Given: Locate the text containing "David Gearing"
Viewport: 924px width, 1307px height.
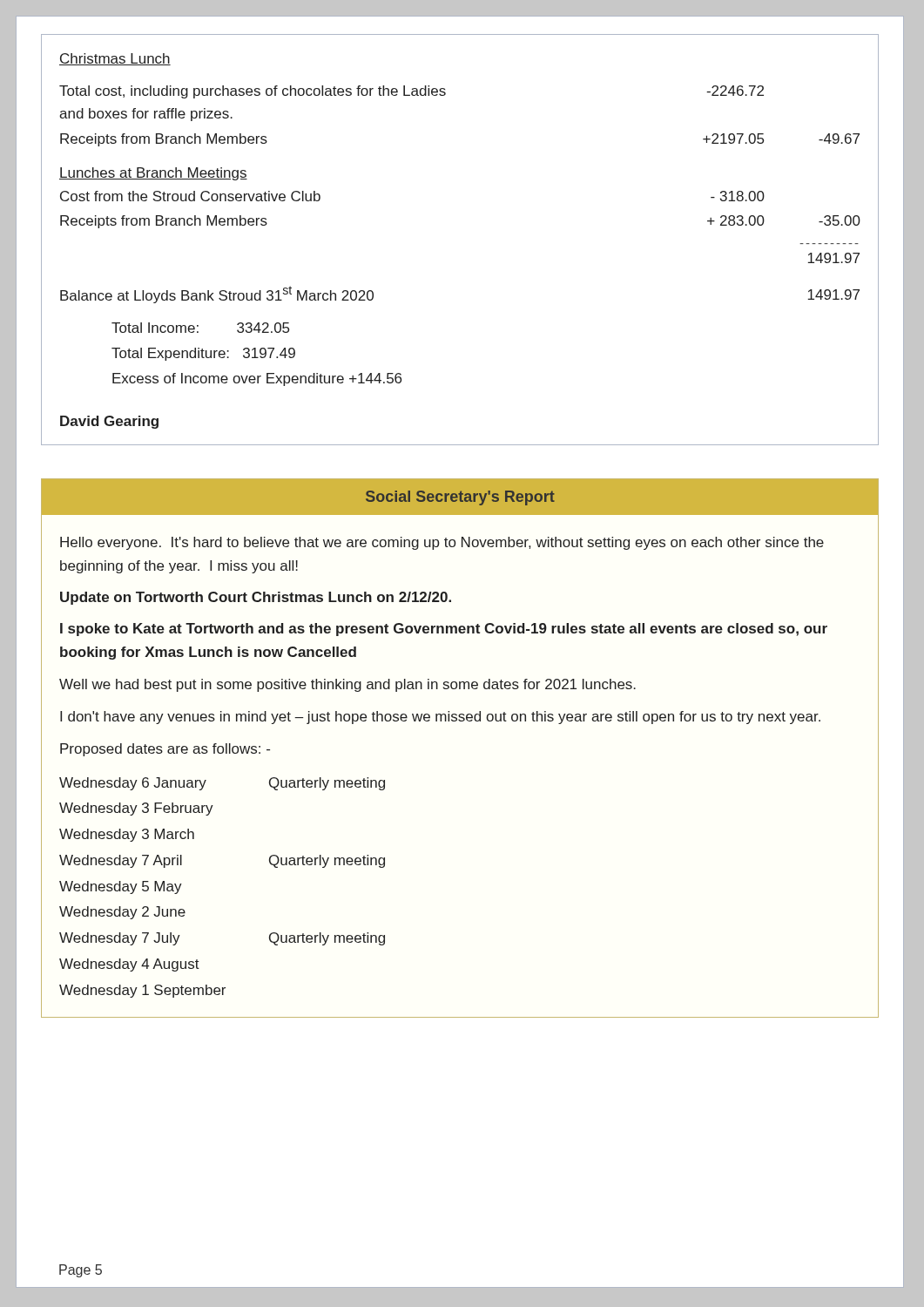Looking at the screenshot, I should [x=109, y=421].
